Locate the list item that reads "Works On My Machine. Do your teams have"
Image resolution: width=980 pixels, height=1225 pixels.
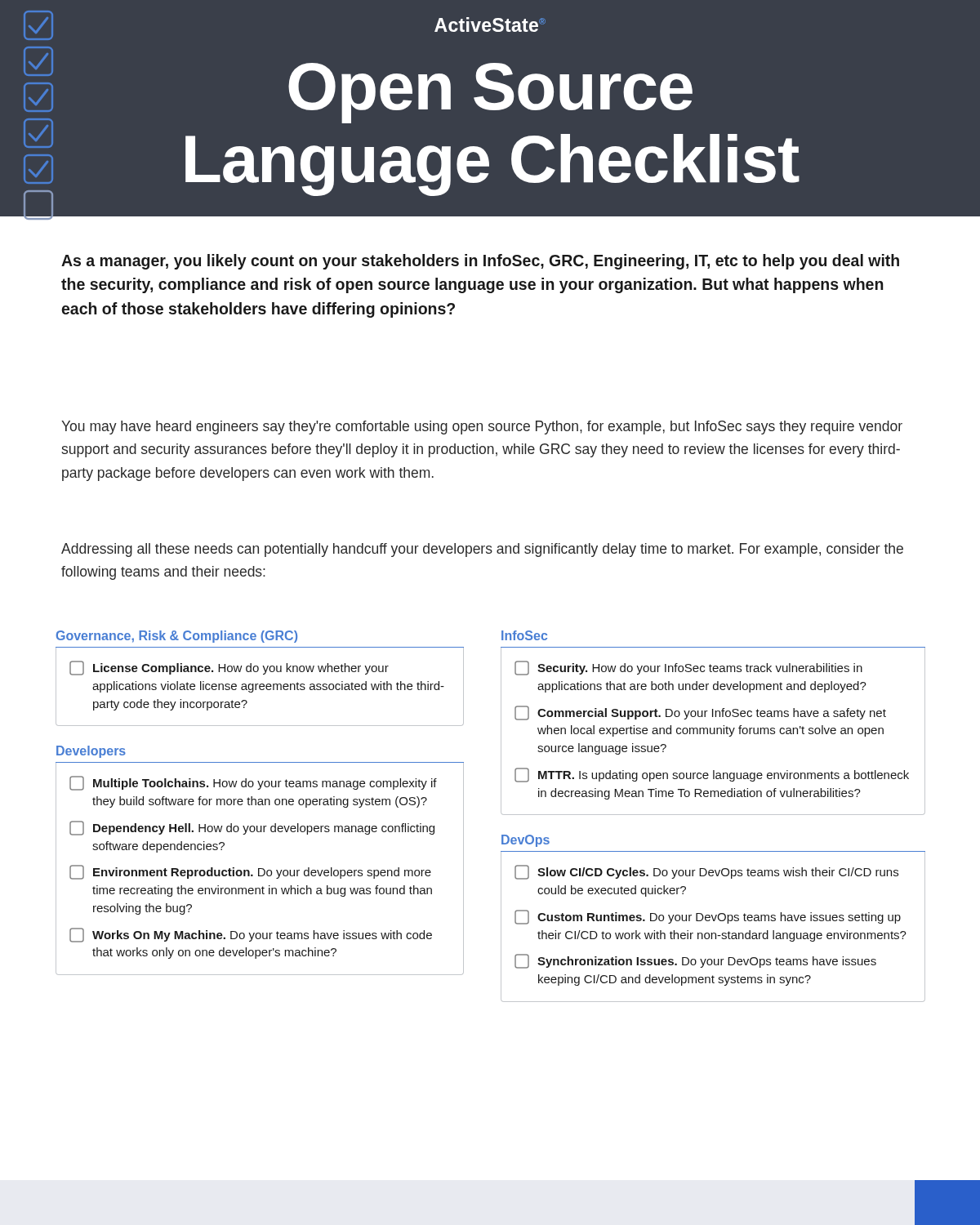click(260, 943)
